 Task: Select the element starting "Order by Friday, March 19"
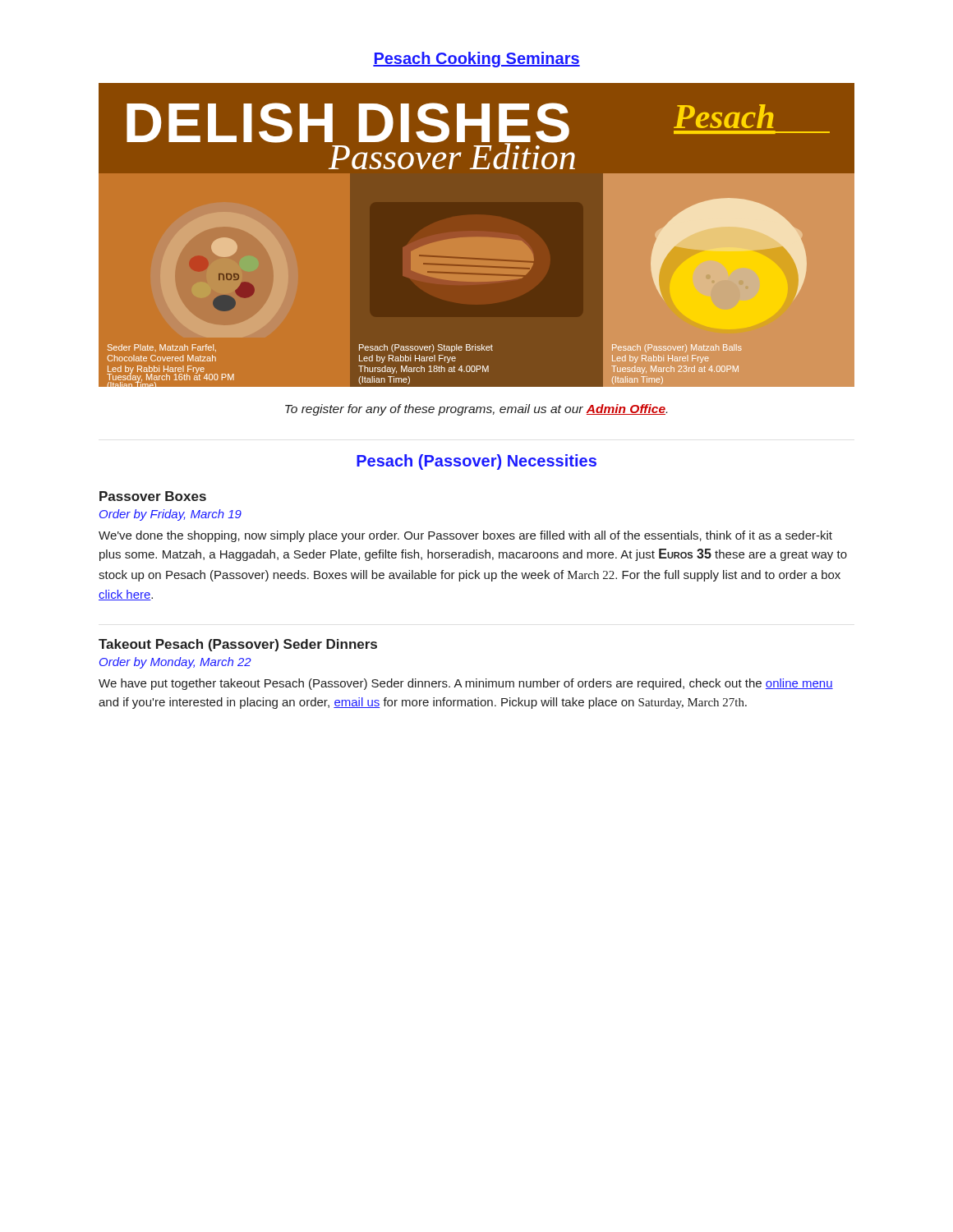tap(170, 515)
